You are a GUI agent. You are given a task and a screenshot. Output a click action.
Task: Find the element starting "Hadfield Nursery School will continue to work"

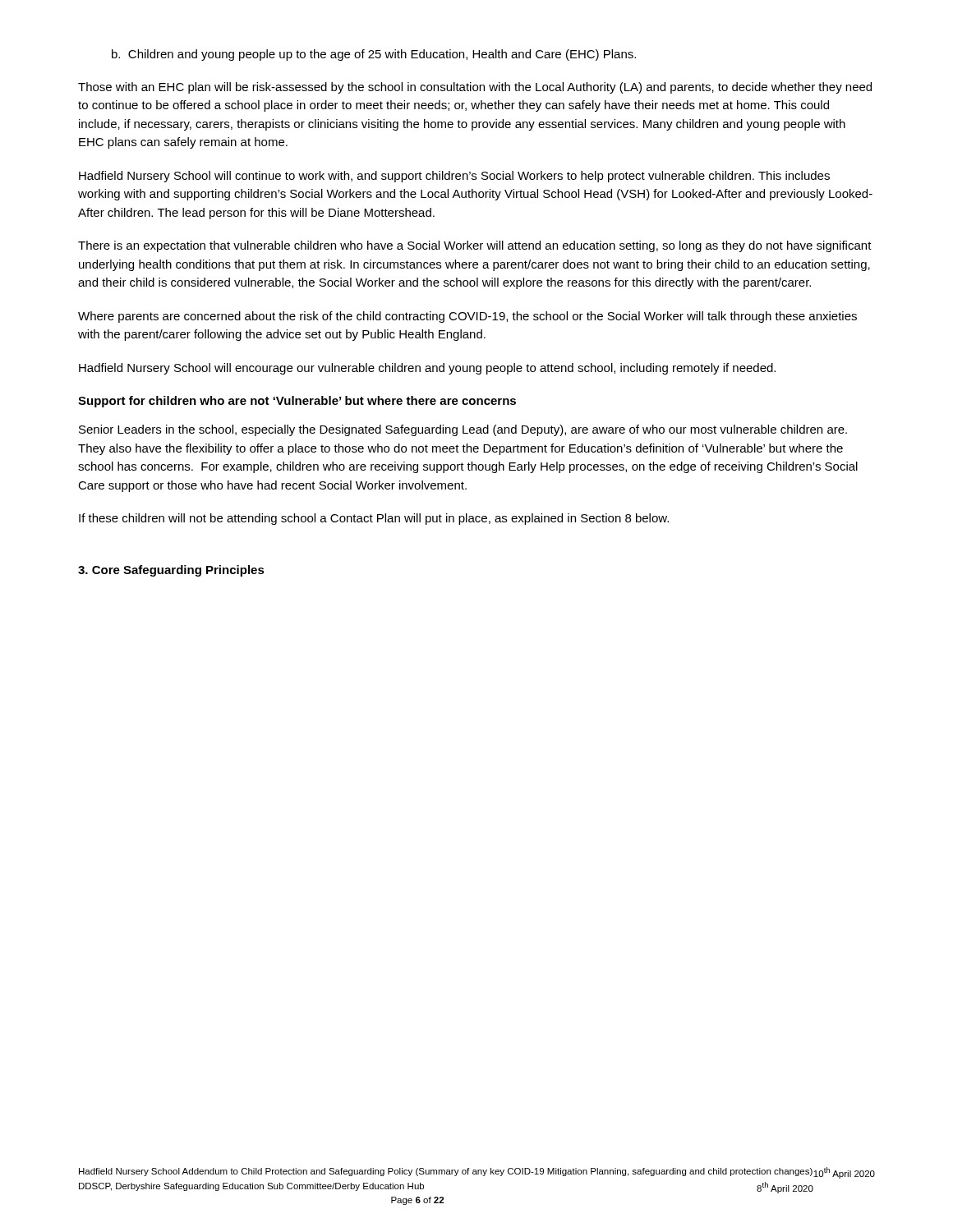point(475,194)
